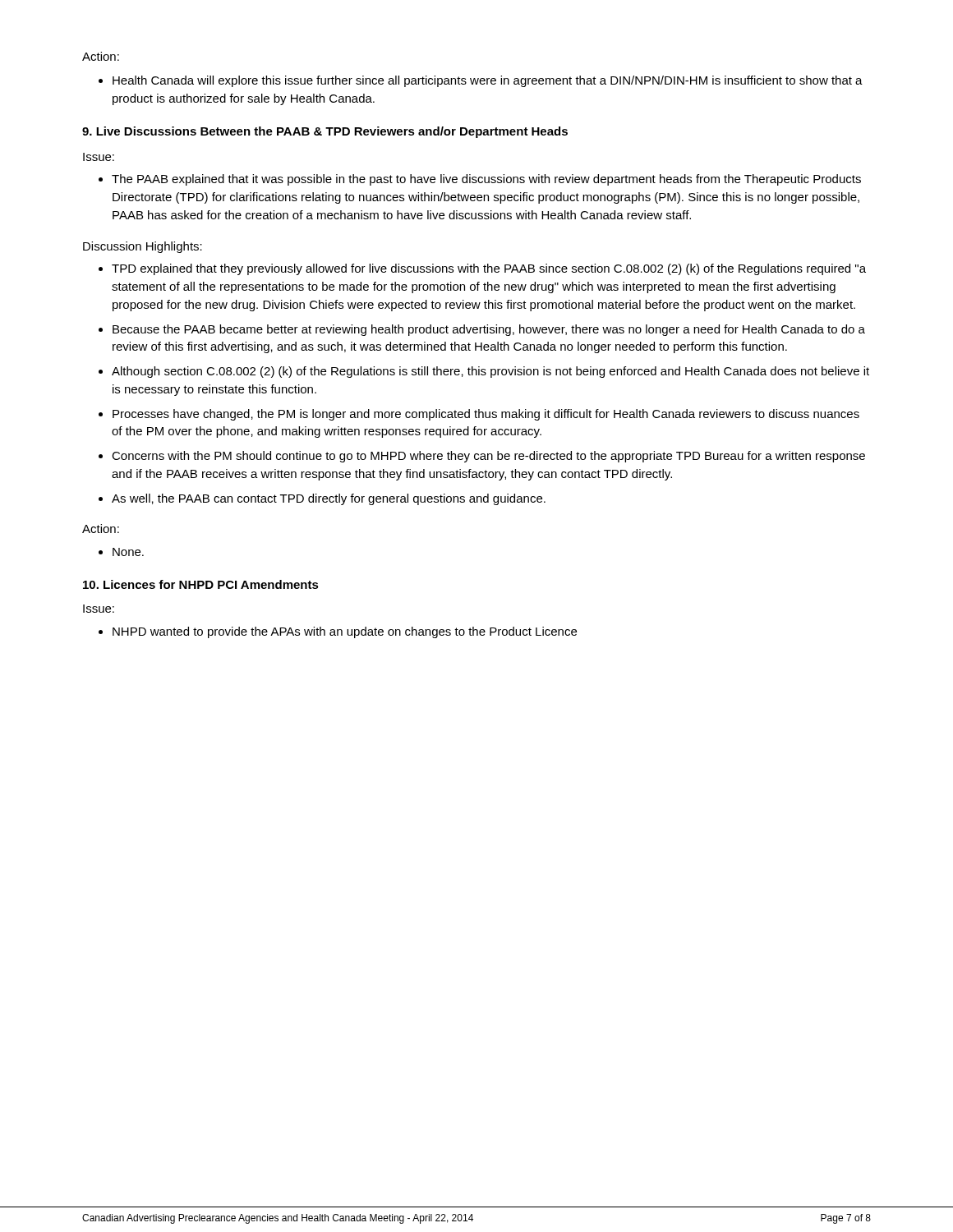The width and height of the screenshot is (953, 1232).
Task: Locate the section header that opens with "10. Licences for NHPD PCI"
Action: pos(200,584)
